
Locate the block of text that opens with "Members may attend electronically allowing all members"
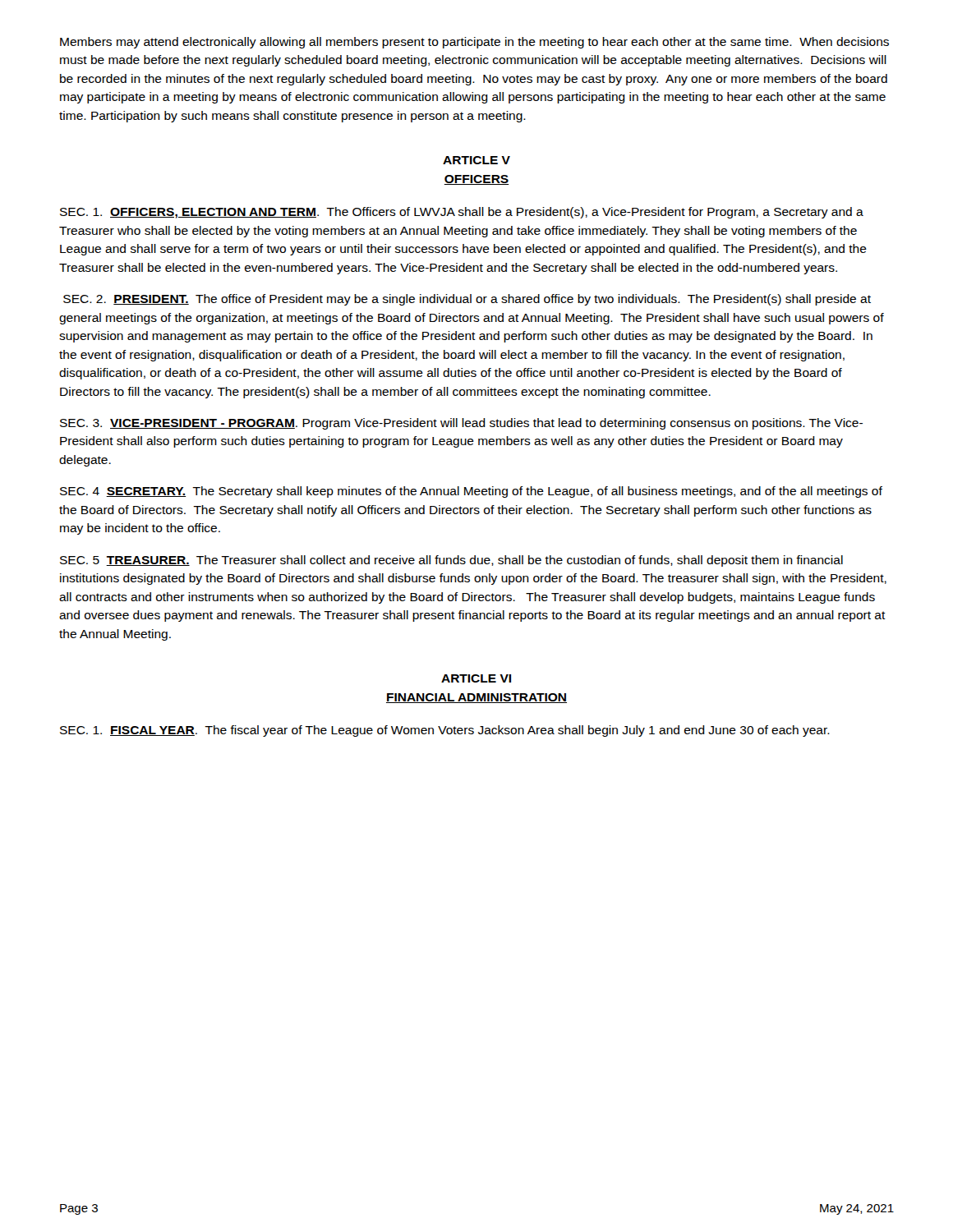[474, 78]
